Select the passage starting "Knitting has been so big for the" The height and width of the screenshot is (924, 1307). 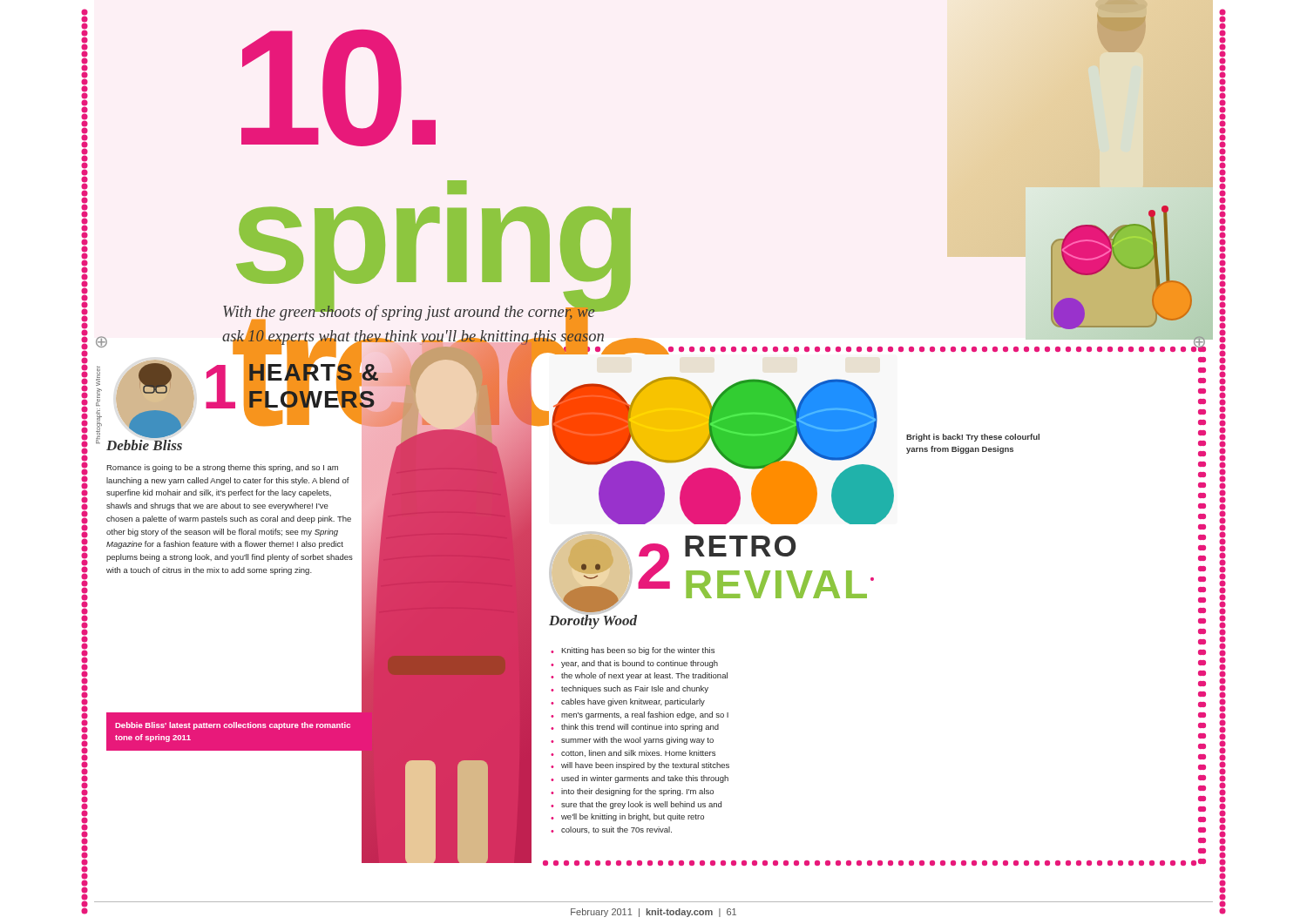point(633,651)
